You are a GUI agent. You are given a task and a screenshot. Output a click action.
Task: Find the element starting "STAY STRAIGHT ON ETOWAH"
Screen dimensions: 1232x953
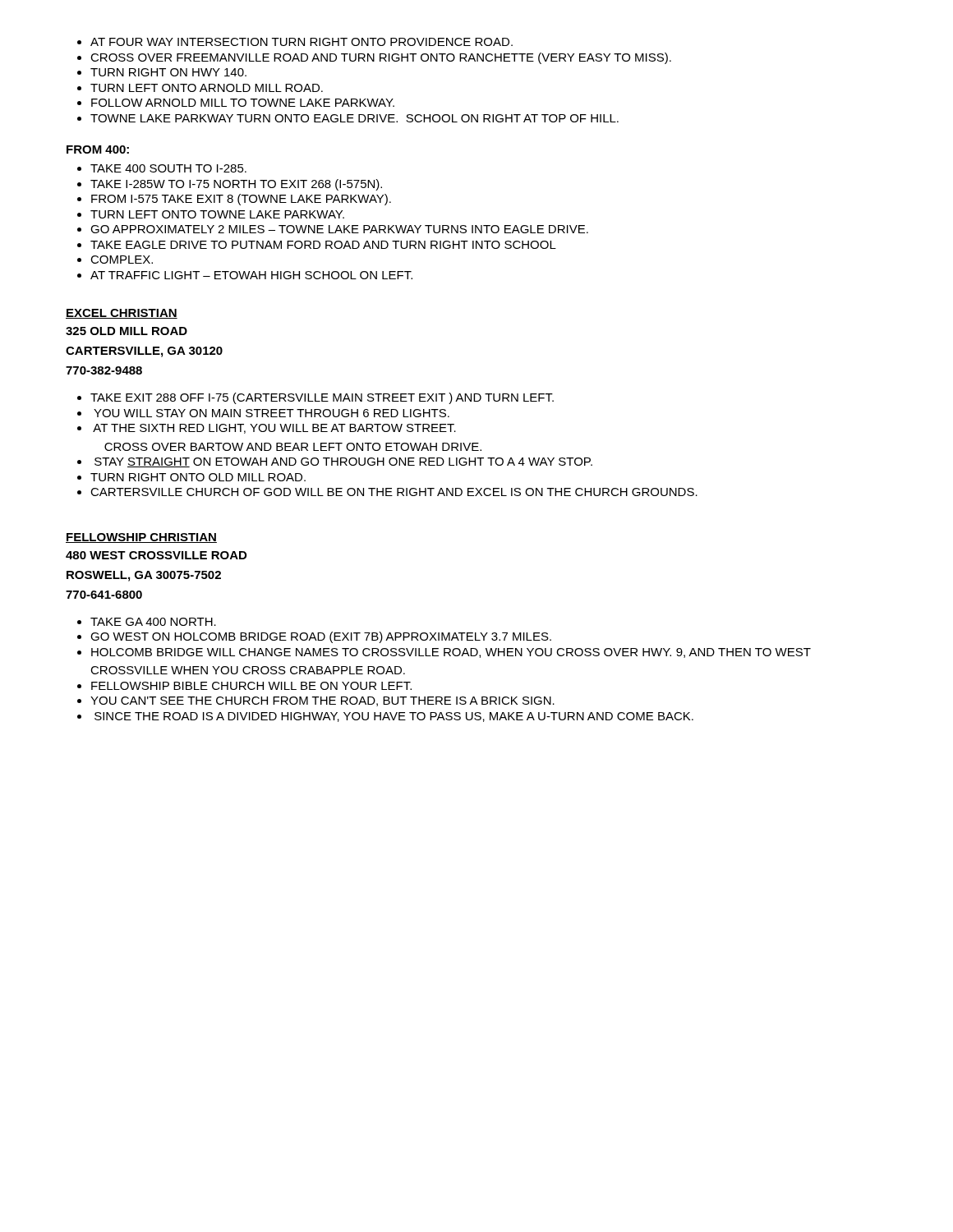tap(476, 462)
